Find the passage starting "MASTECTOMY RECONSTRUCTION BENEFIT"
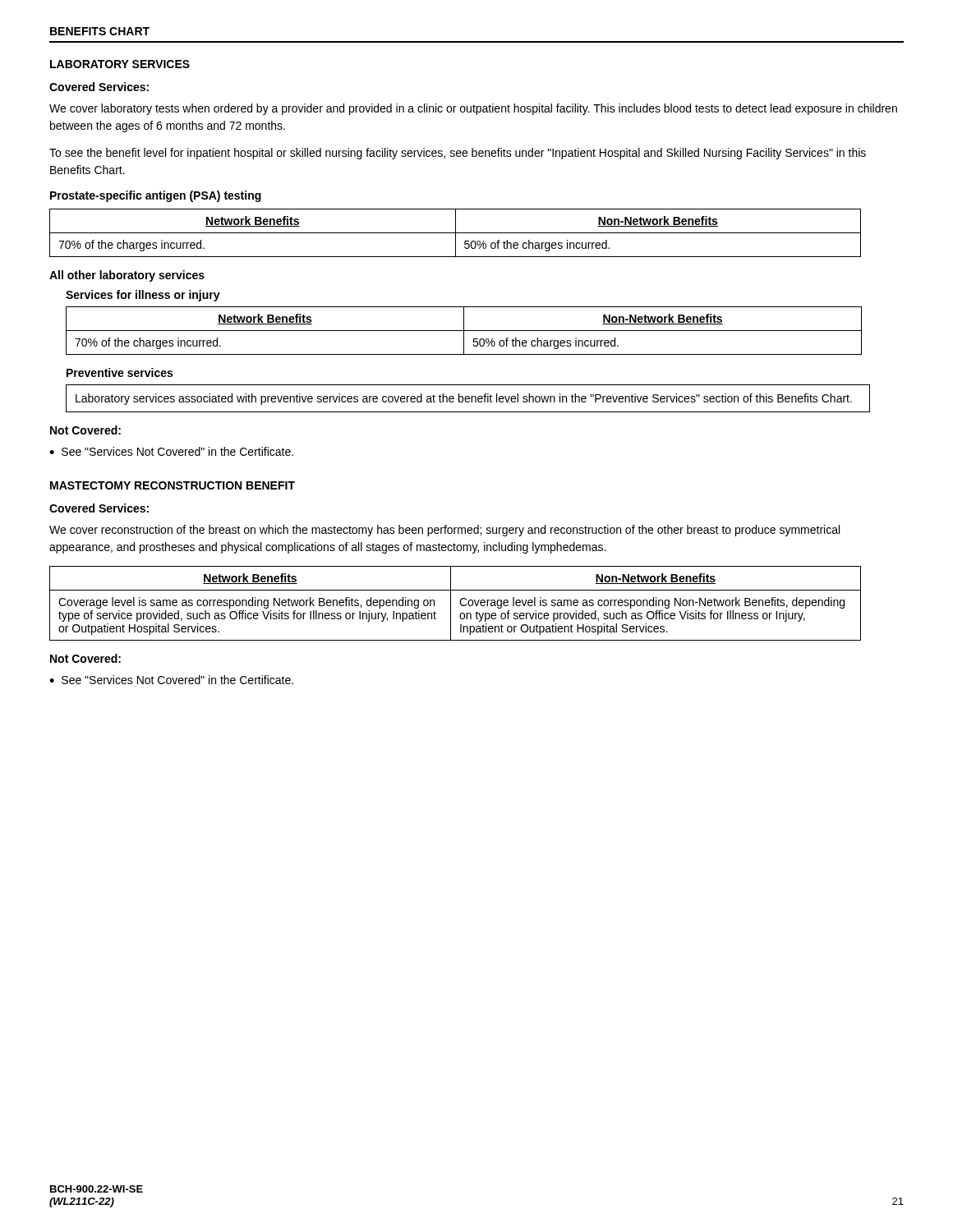Viewport: 953px width, 1232px height. pyautogui.click(x=172, y=486)
